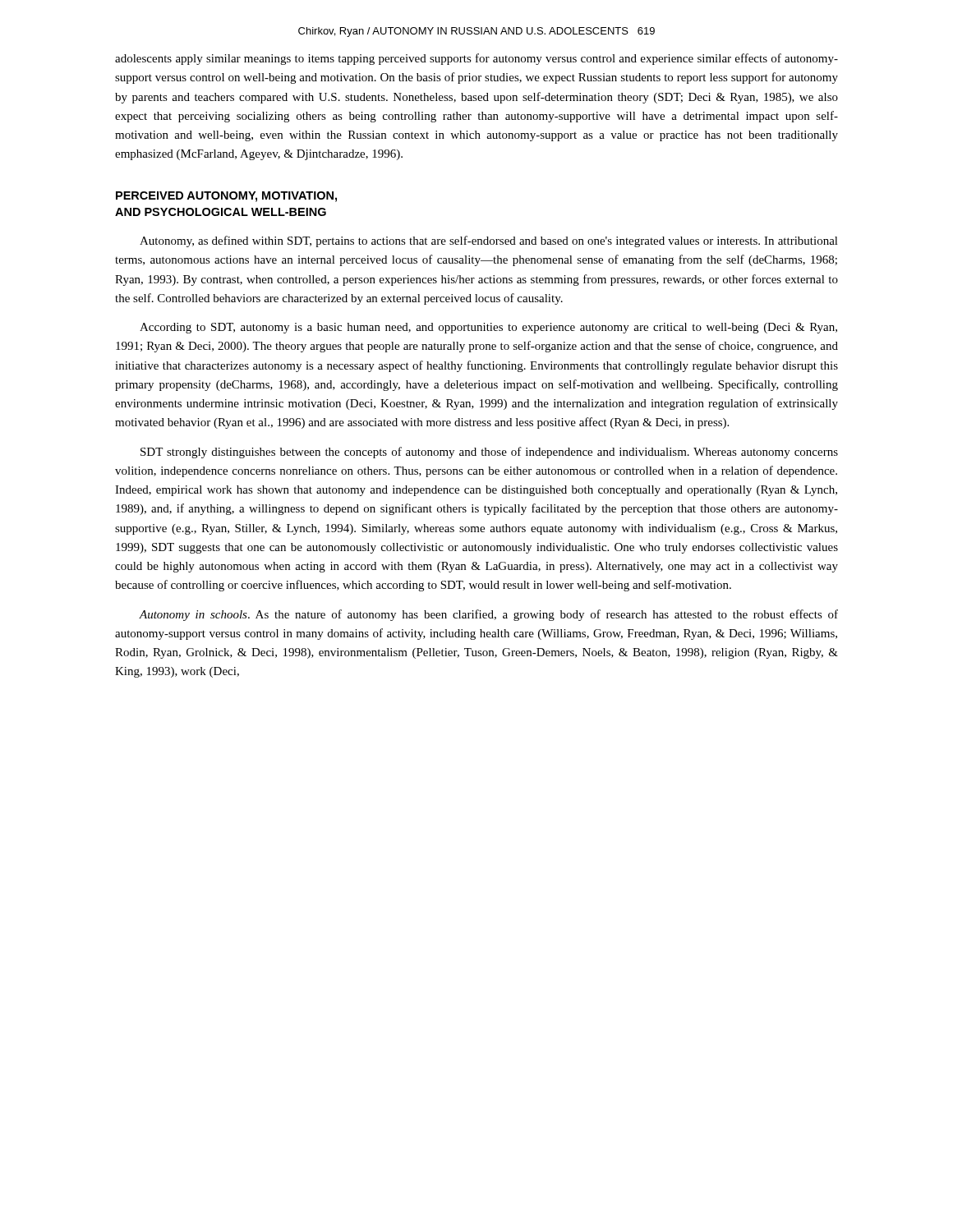This screenshot has height=1232, width=953.
Task: Locate the section header
Action: coord(226,203)
